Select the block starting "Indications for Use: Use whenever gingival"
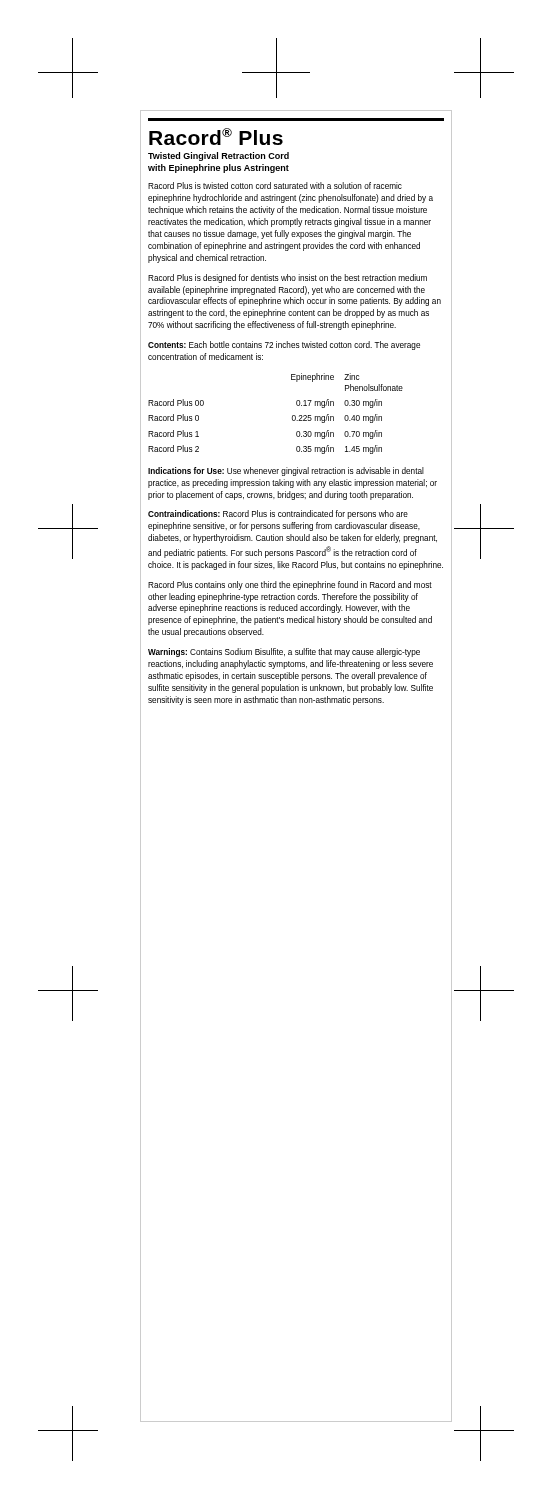The image size is (552, 1500). point(292,483)
